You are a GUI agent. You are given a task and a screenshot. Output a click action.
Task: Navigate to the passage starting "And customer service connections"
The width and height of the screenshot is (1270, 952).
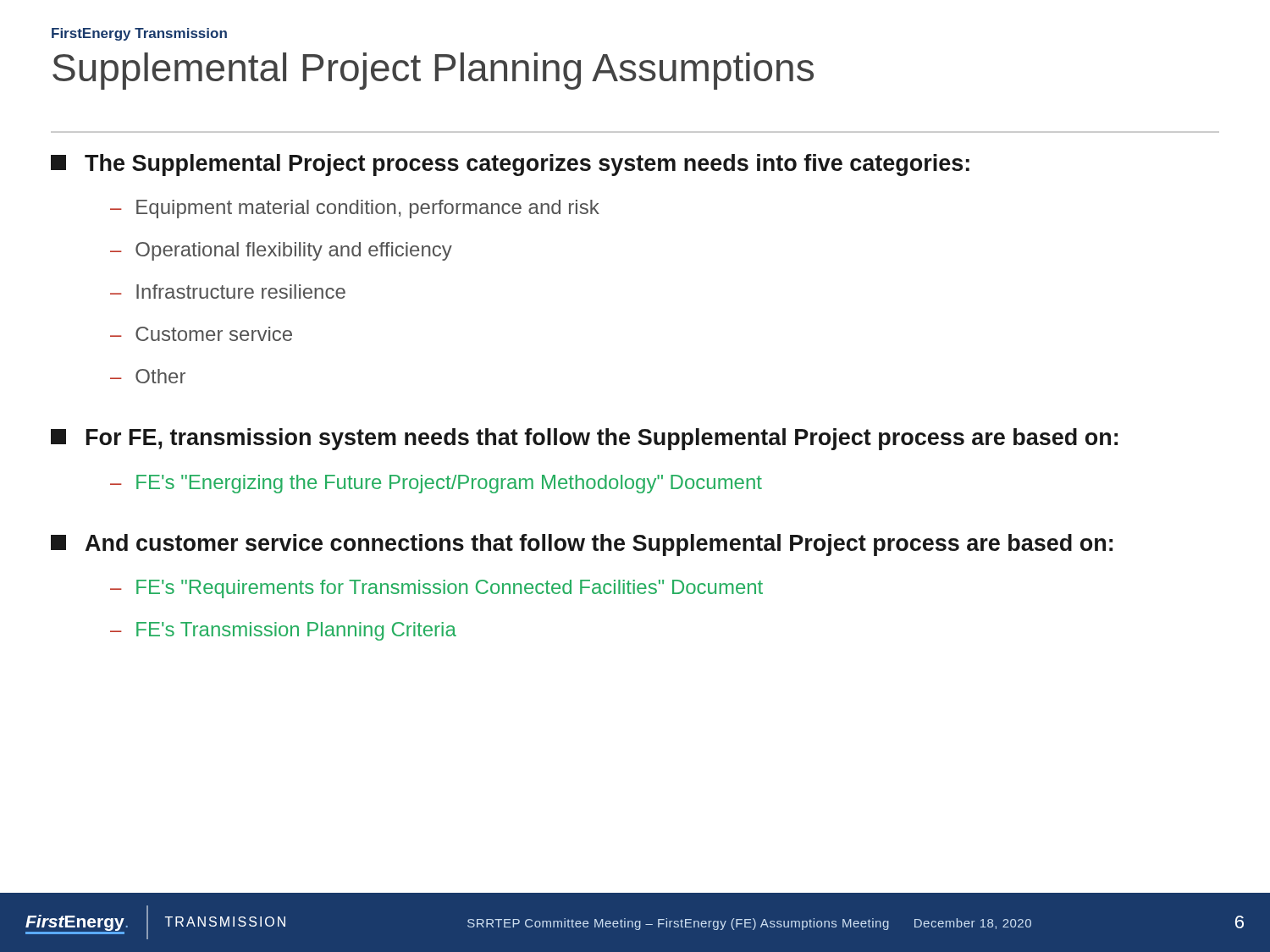click(x=583, y=592)
